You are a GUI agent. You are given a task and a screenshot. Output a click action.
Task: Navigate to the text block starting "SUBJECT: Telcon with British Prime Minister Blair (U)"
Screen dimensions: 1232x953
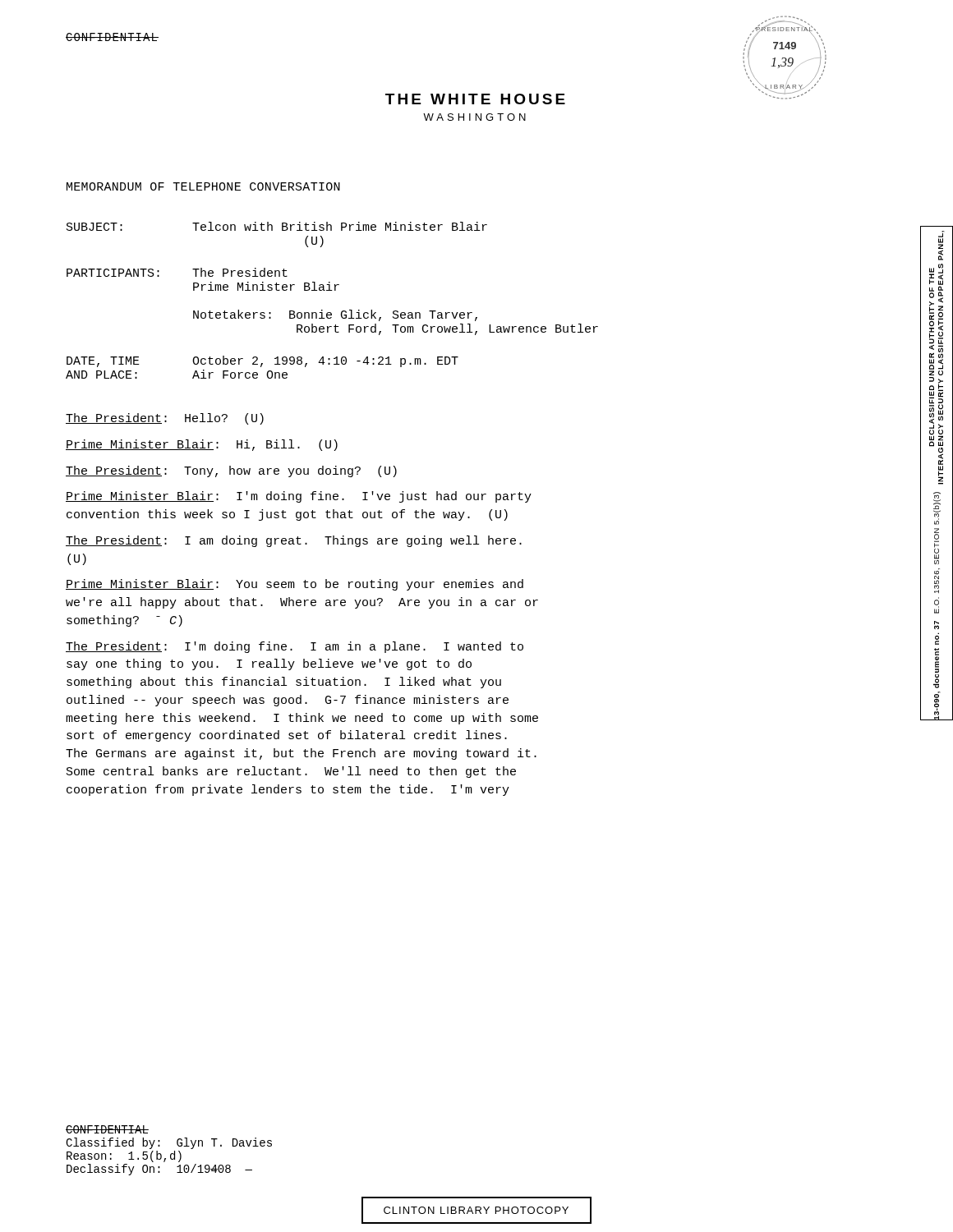tap(277, 235)
